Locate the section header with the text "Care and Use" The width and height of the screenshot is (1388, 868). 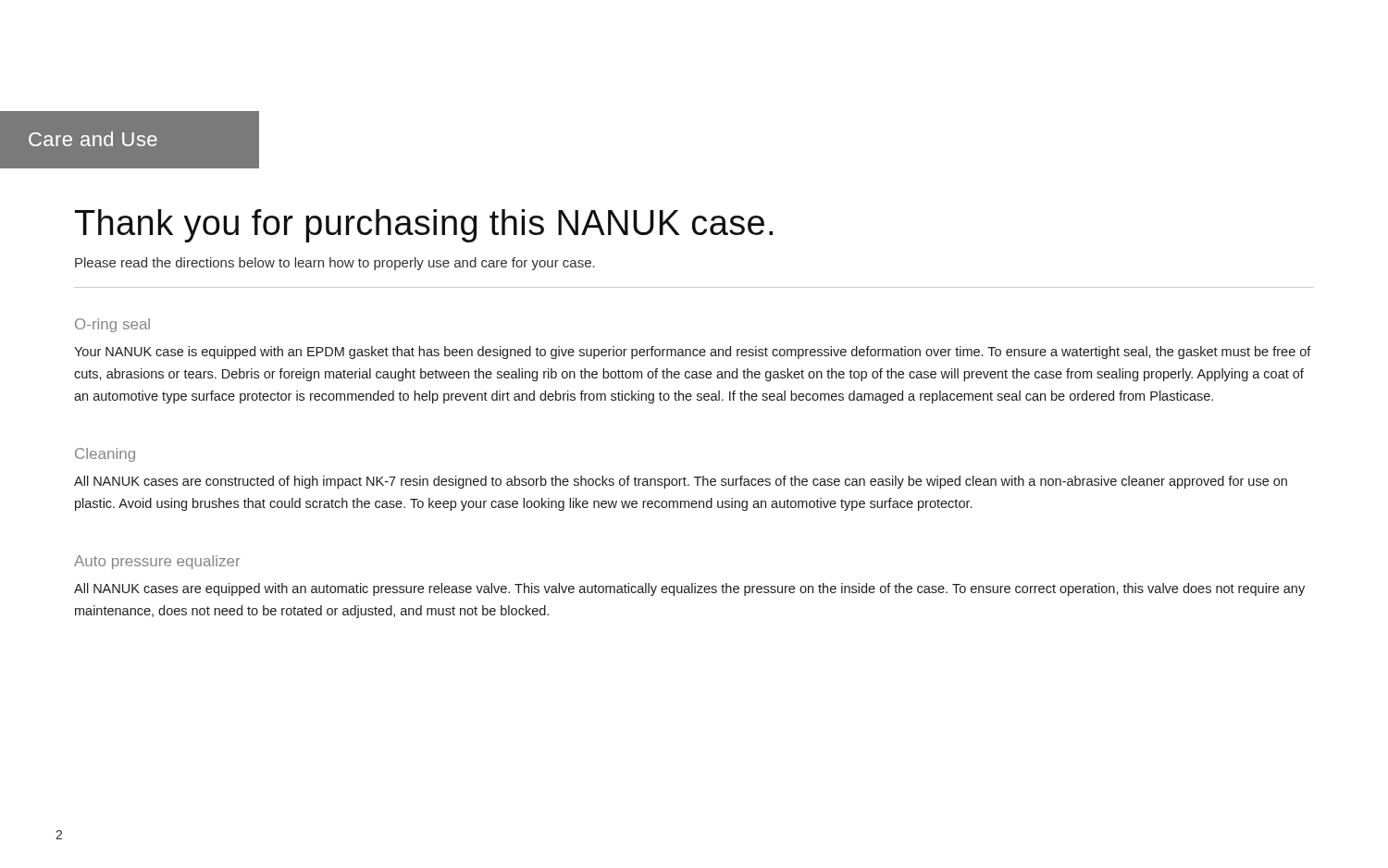pos(93,139)
